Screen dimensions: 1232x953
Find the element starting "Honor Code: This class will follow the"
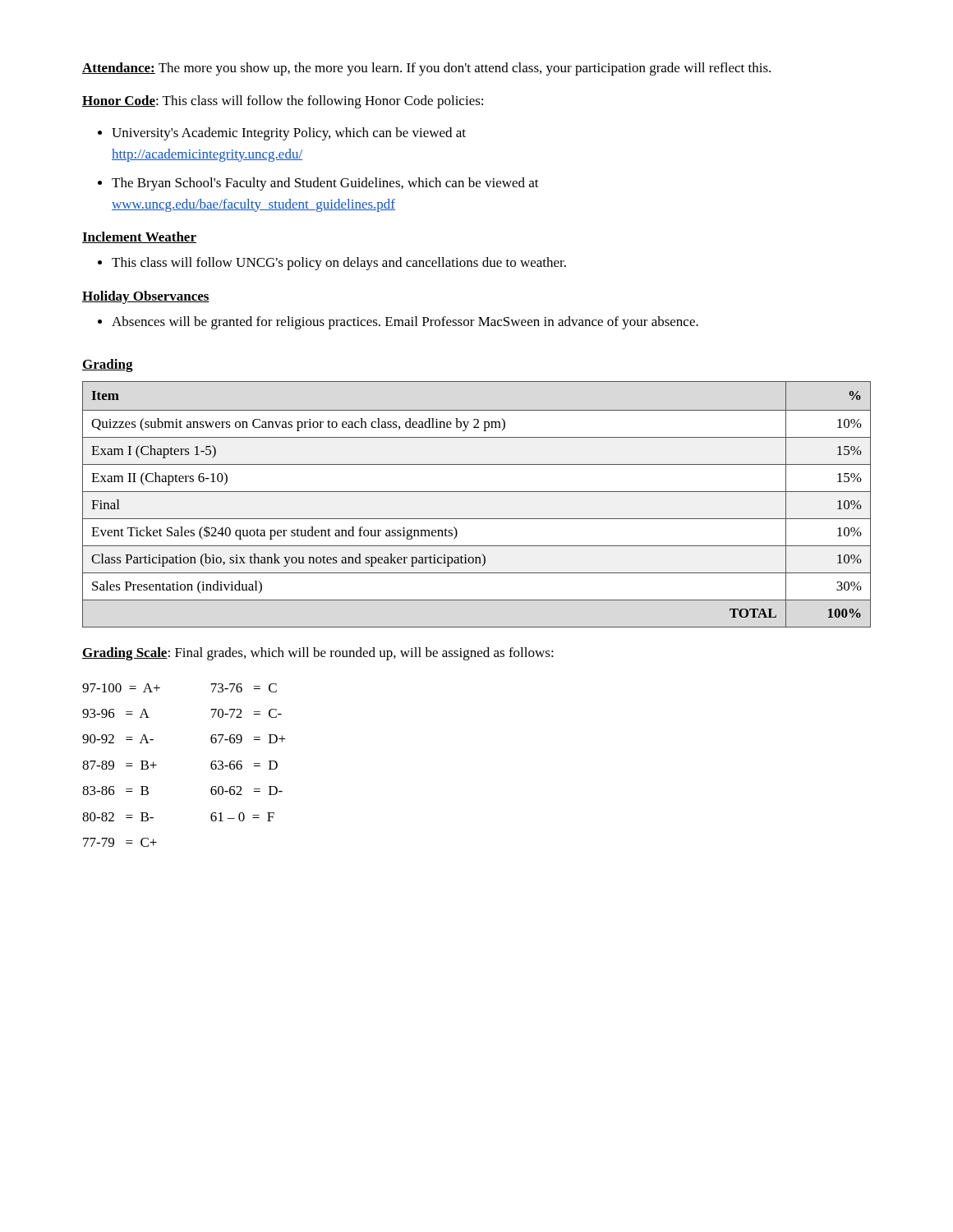pyautogui.click(x=283, y=100)
